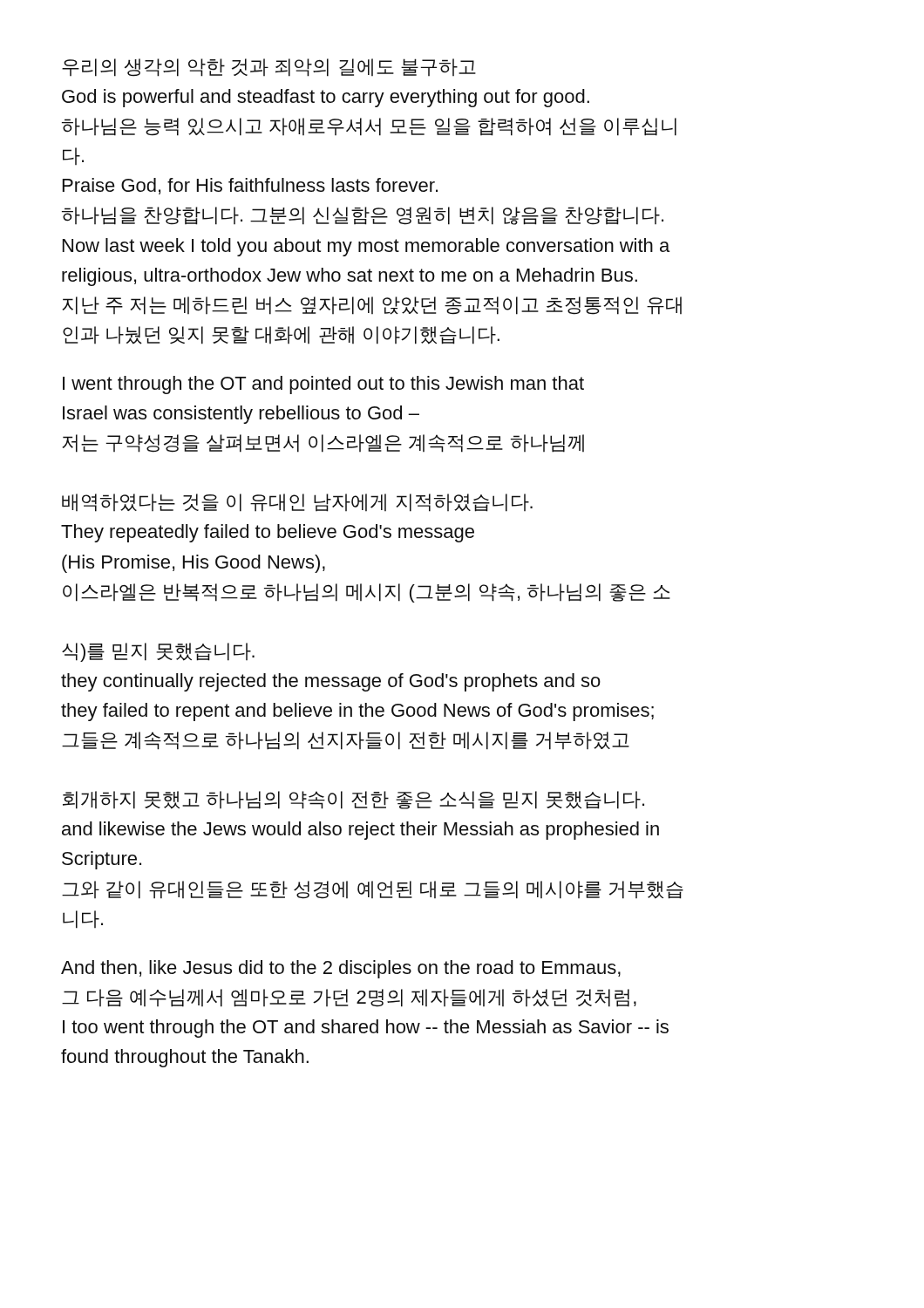Point to the block beginning "지난 주 저는 메하드린 버스 옆자리에"

[x=373, y=319]
